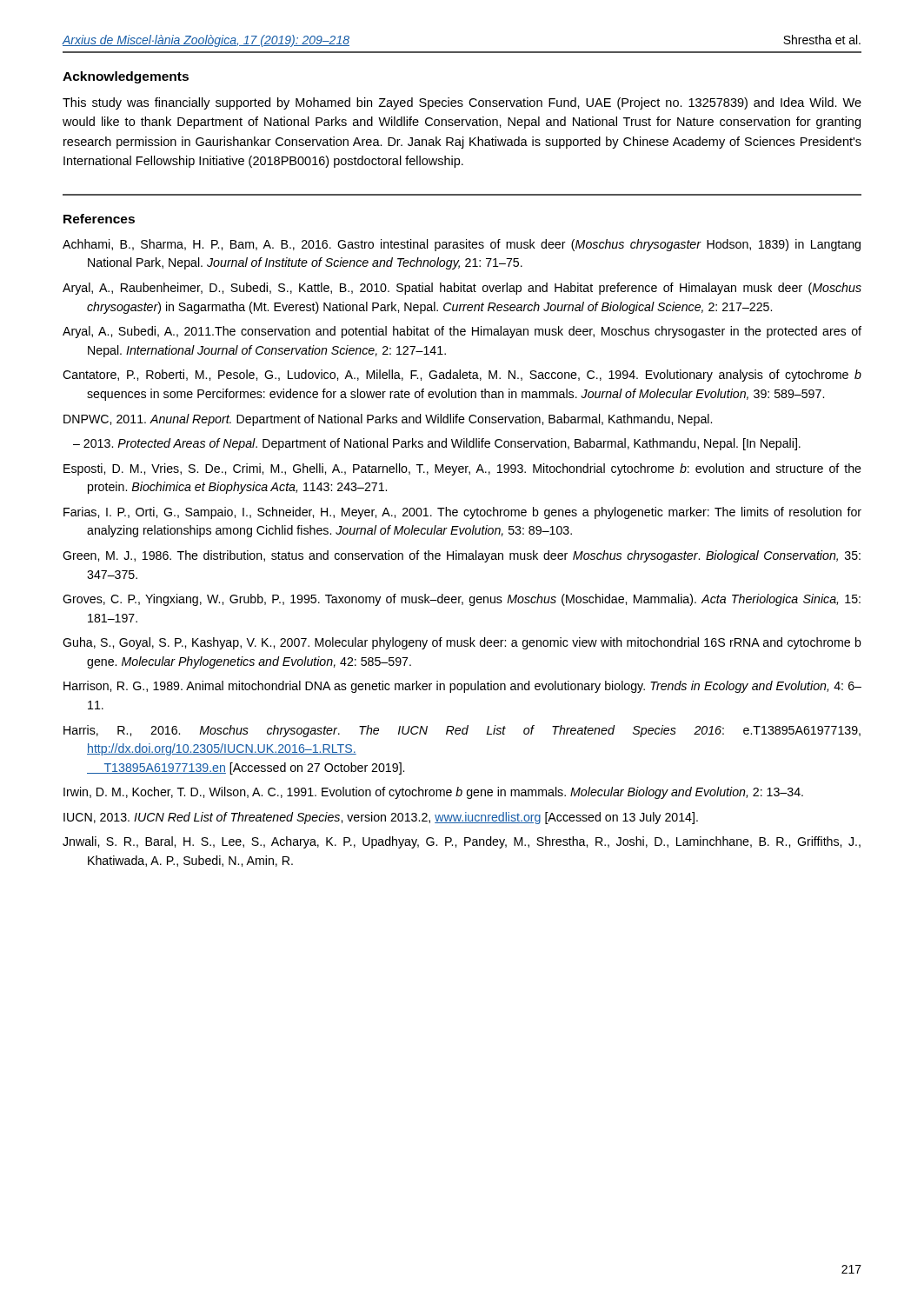924x1304 pixels.
Task: Locate the region starting "Farias, I. P., Orti, G., Sampaio, I.,"
Action: coord(462,521)
